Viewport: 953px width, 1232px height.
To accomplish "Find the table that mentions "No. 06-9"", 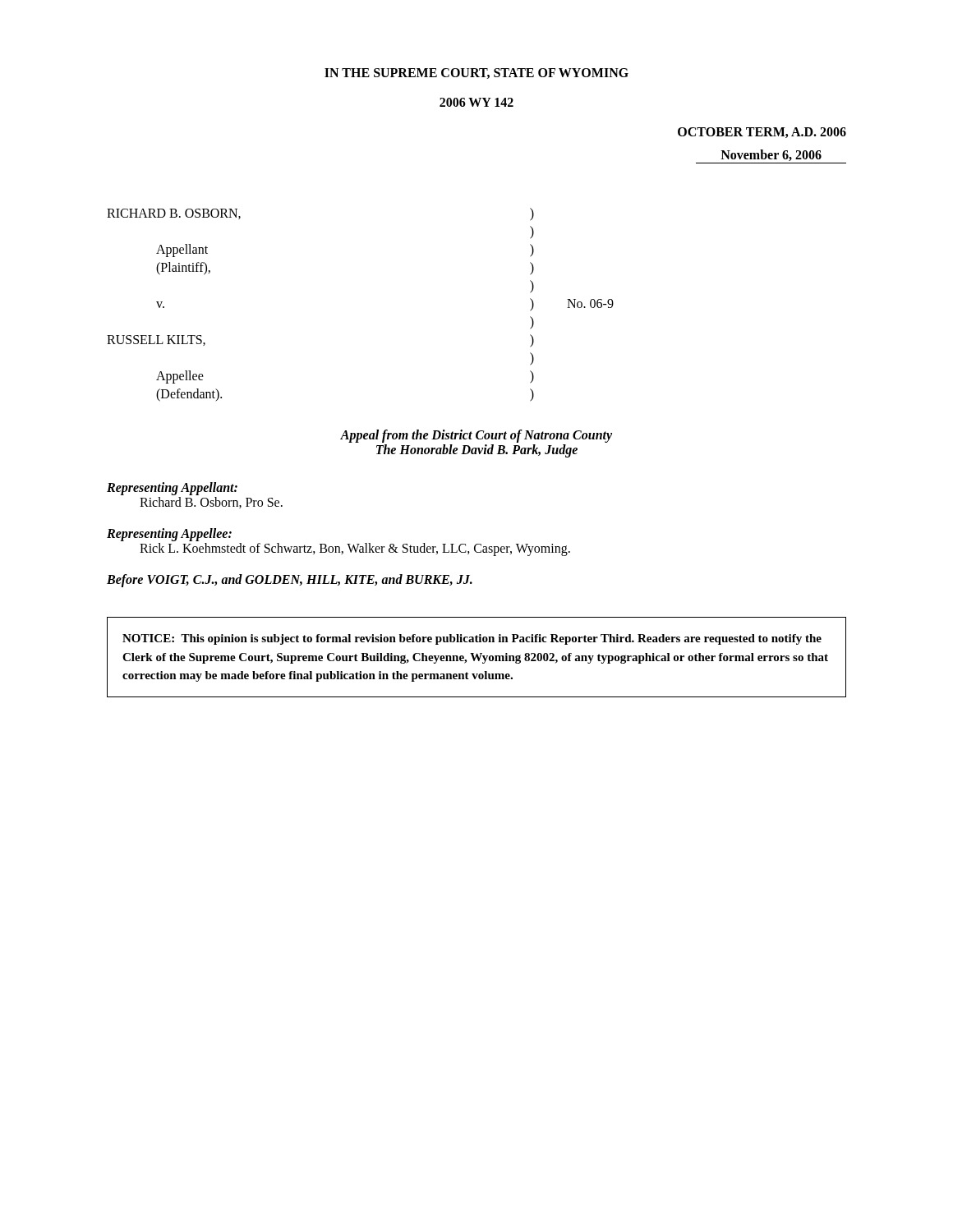I will point(476,304).
